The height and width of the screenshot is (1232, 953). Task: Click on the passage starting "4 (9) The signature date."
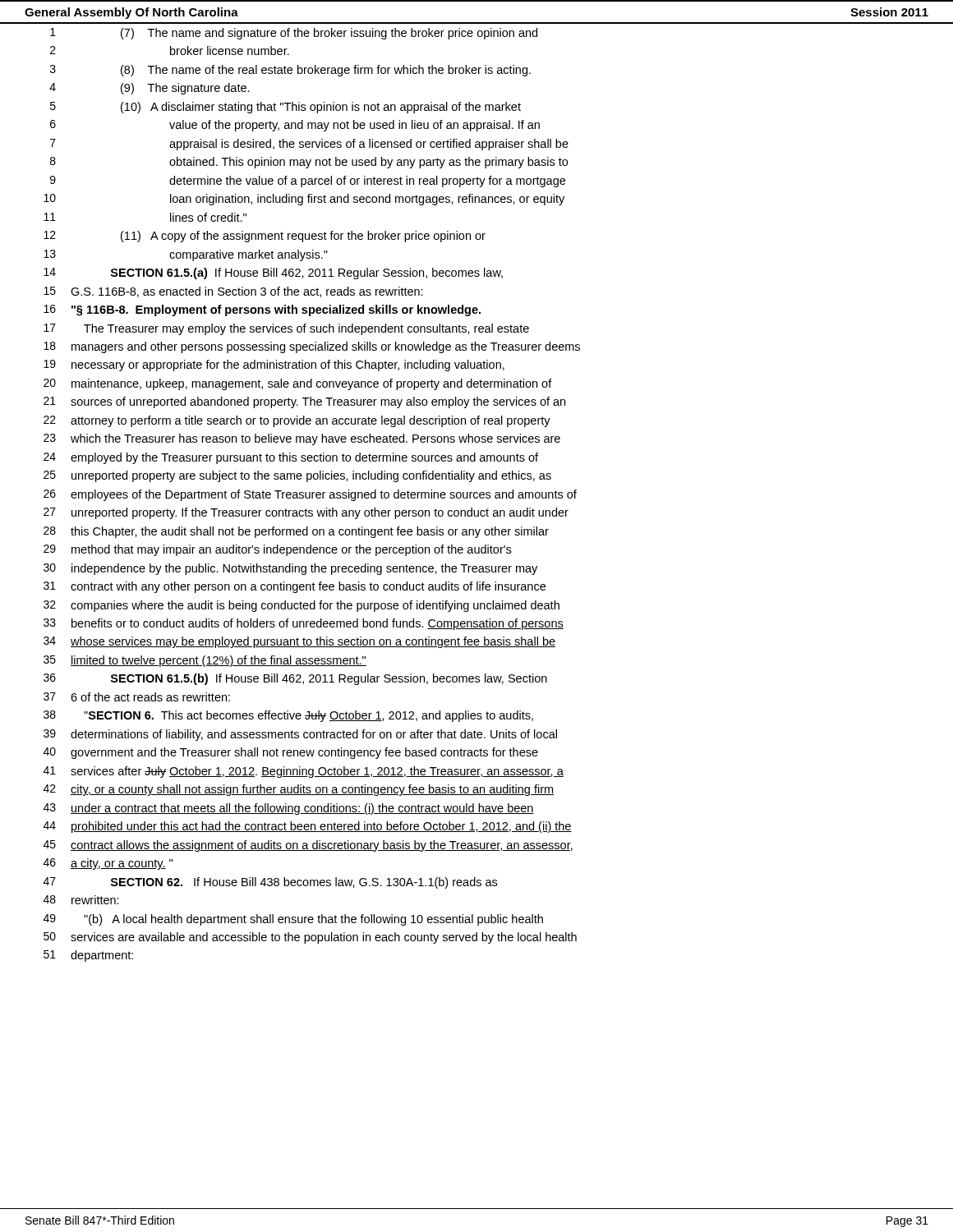[150, 89]
